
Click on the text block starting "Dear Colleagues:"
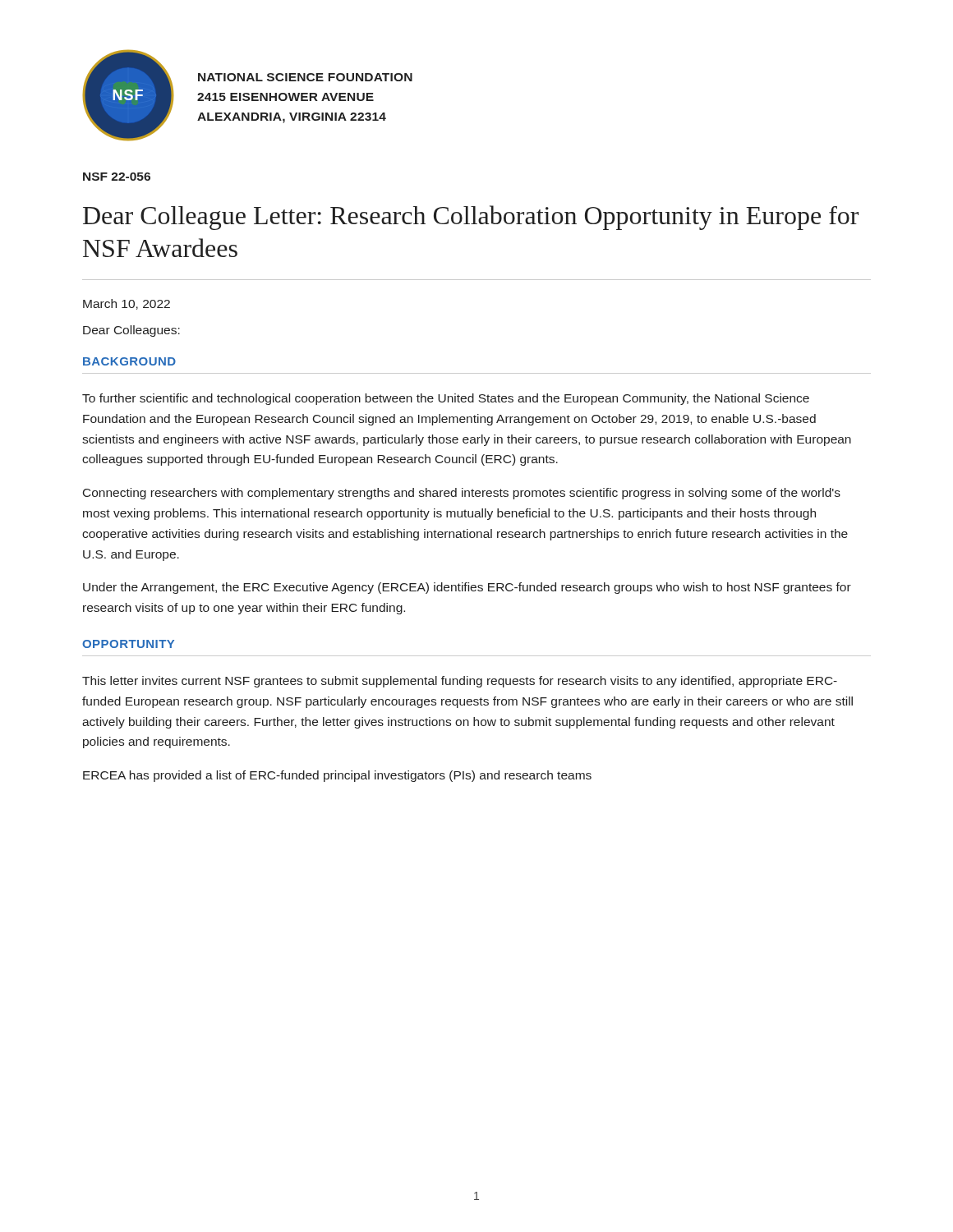[131, 330]
